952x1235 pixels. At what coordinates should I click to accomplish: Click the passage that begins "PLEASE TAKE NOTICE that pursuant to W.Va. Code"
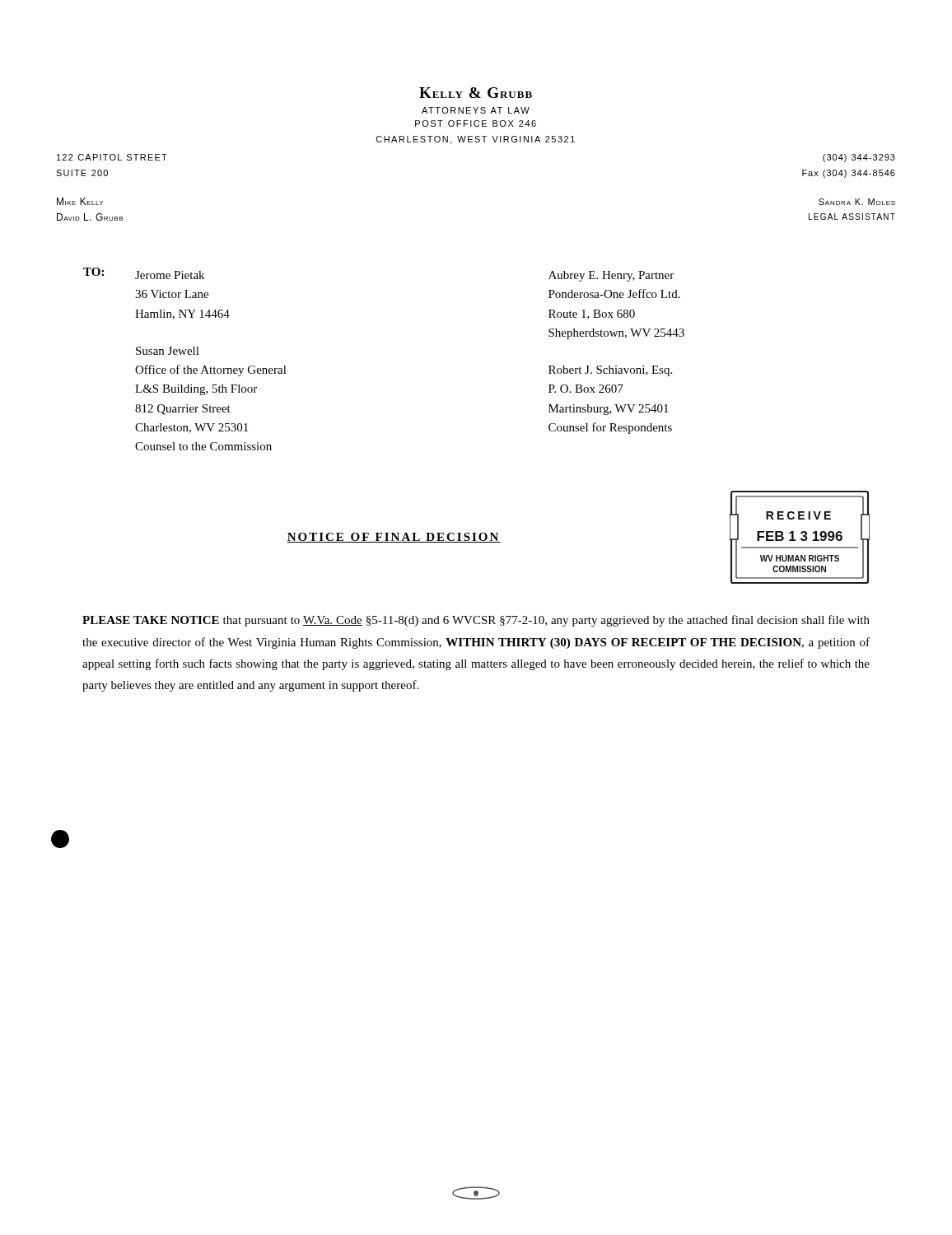(476, 653)
